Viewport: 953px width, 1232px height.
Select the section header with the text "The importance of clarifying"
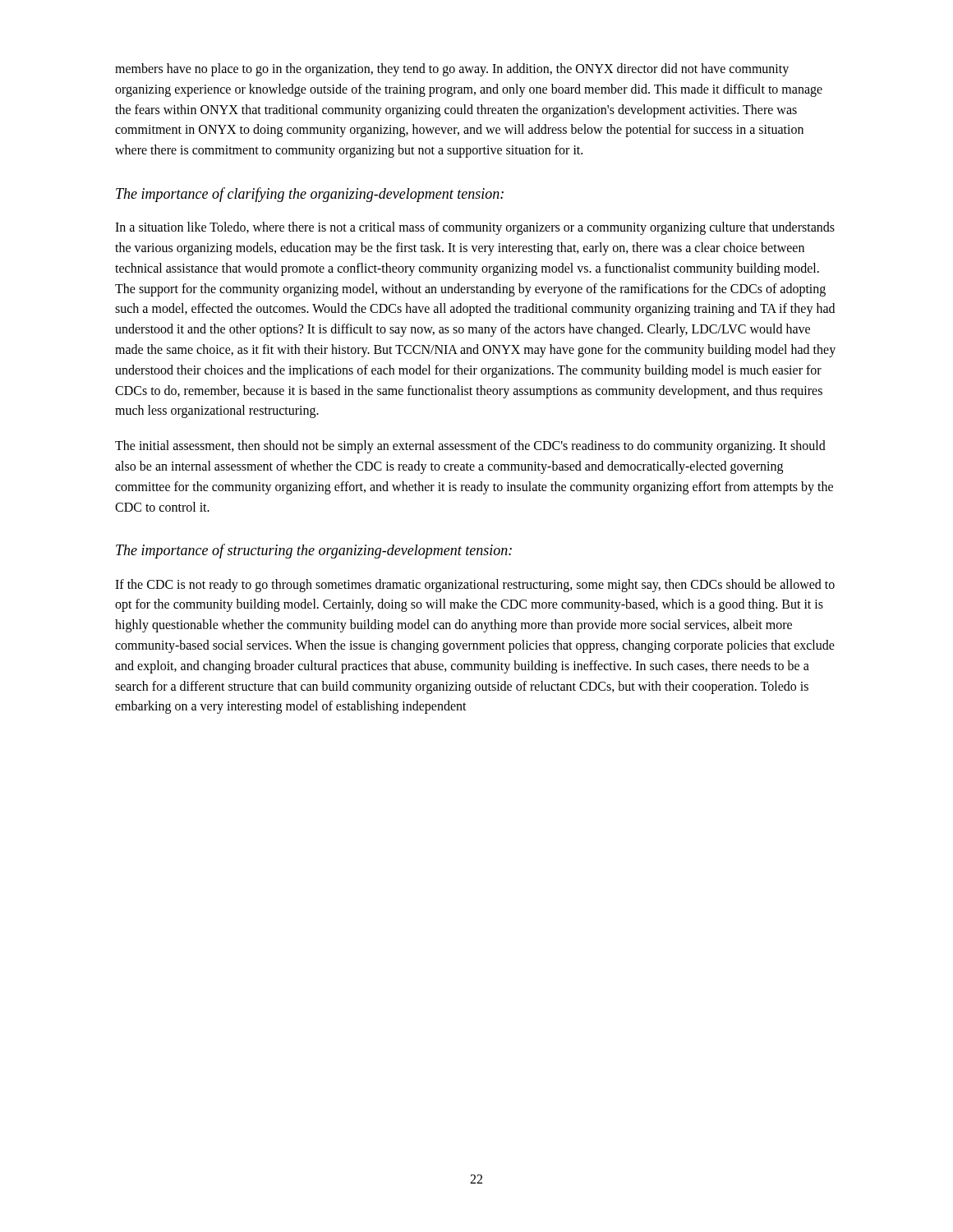pyautogui.click(x=310, y=194)
